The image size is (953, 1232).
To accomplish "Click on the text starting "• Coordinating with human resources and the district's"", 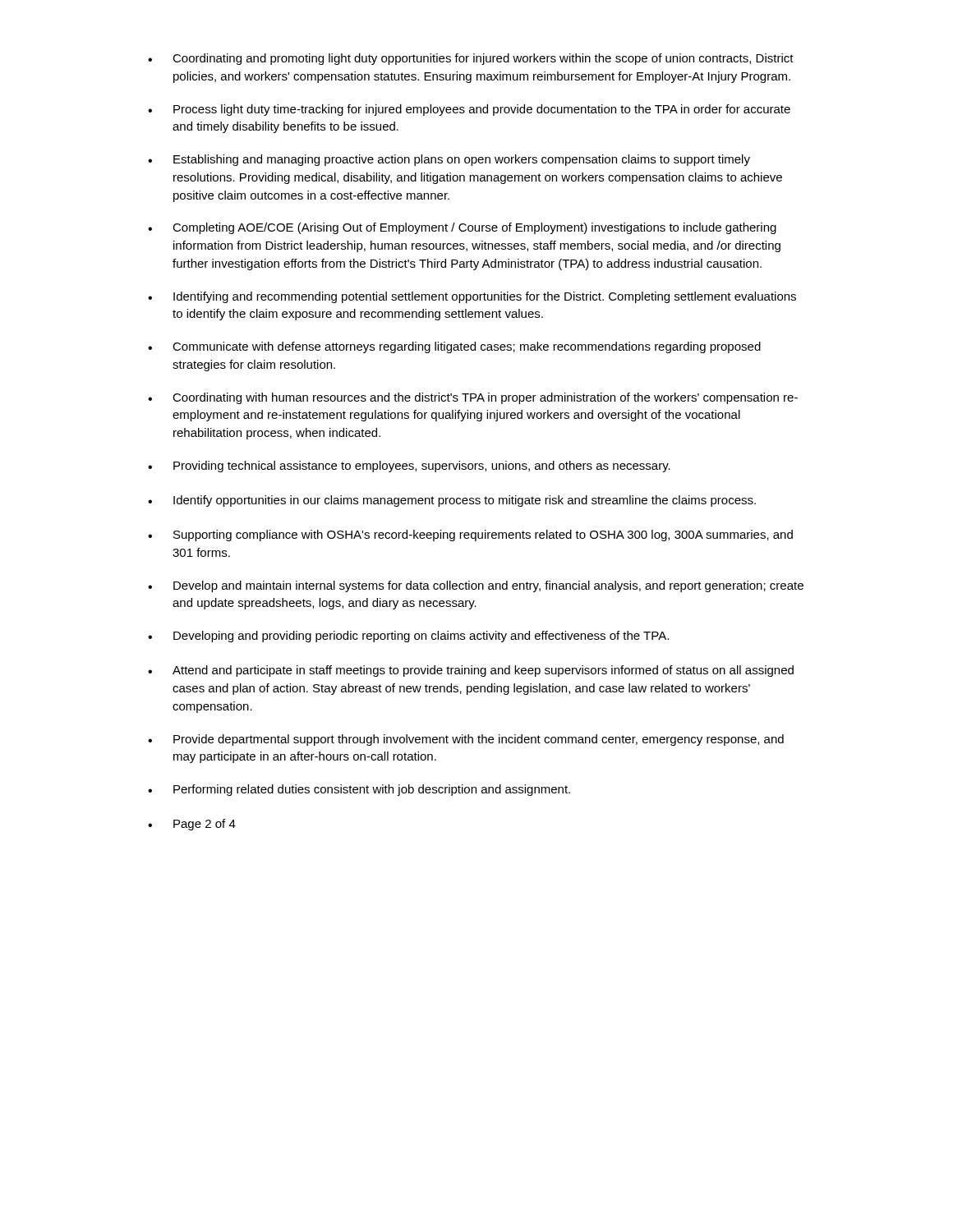I will coord(476,415).
